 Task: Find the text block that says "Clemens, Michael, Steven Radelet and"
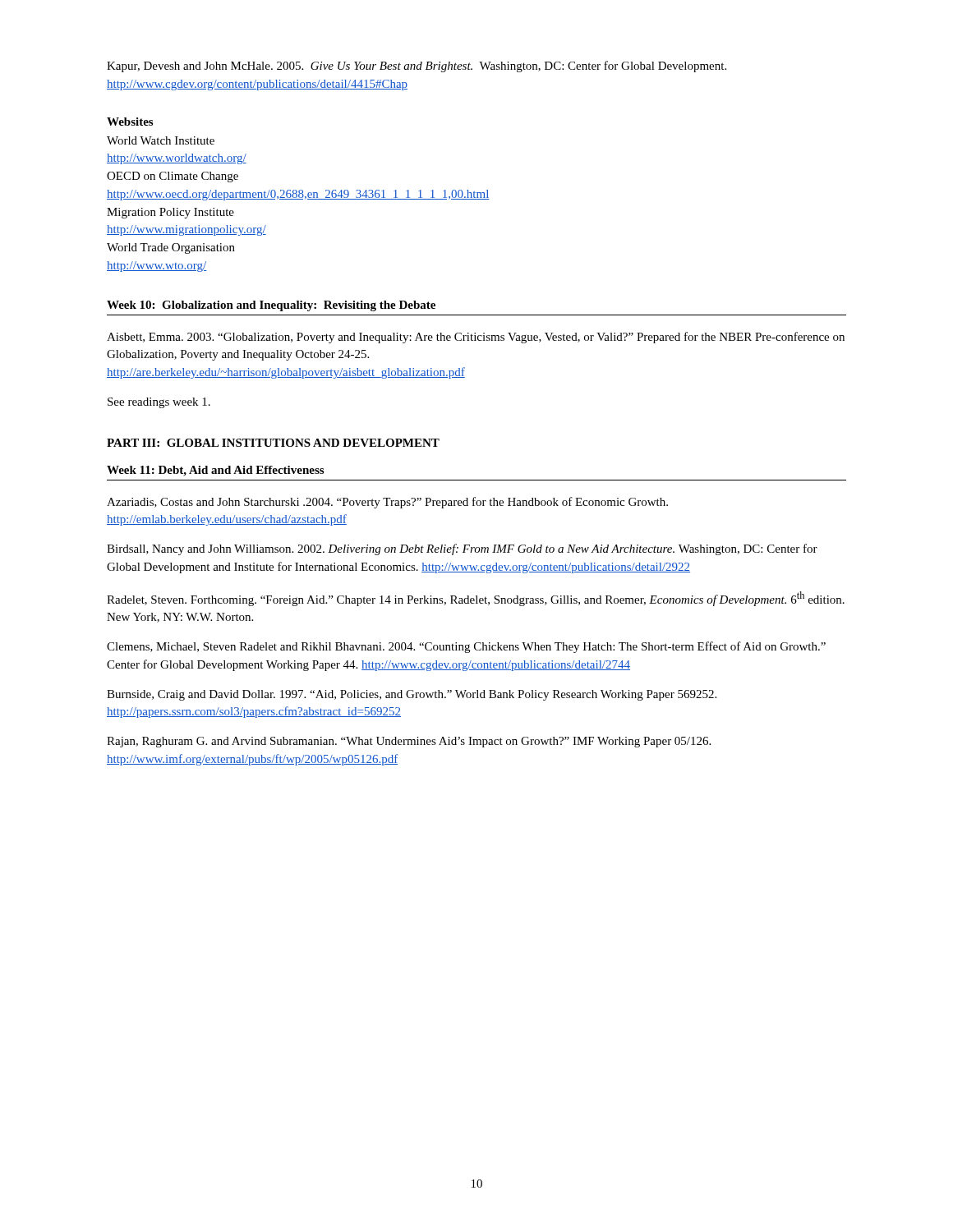[466, 655]
